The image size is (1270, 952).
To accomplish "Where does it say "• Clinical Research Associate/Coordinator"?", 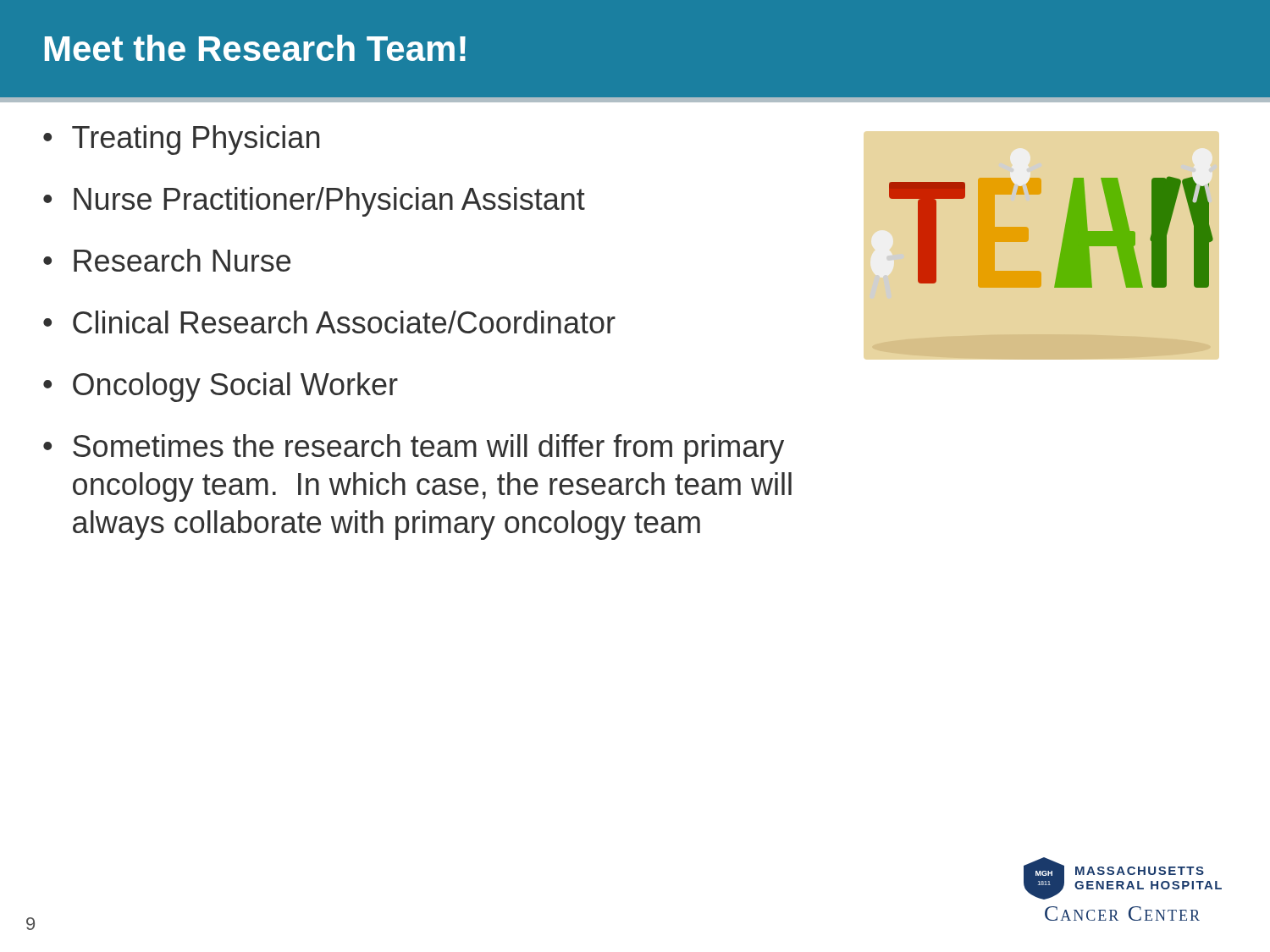I will [x=329, y=323].
